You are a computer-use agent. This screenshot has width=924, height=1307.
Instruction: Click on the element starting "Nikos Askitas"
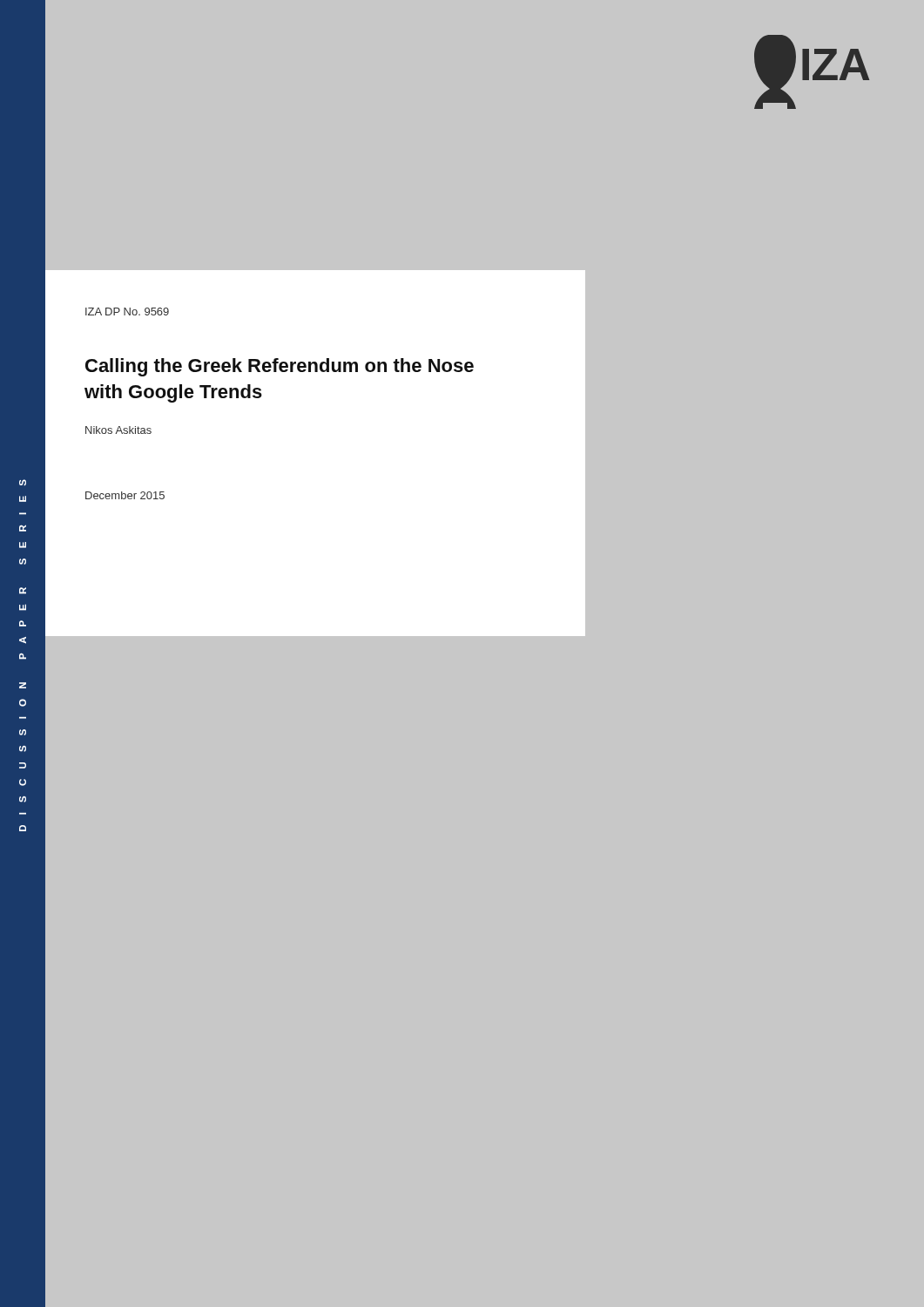[x=118, y=430]
